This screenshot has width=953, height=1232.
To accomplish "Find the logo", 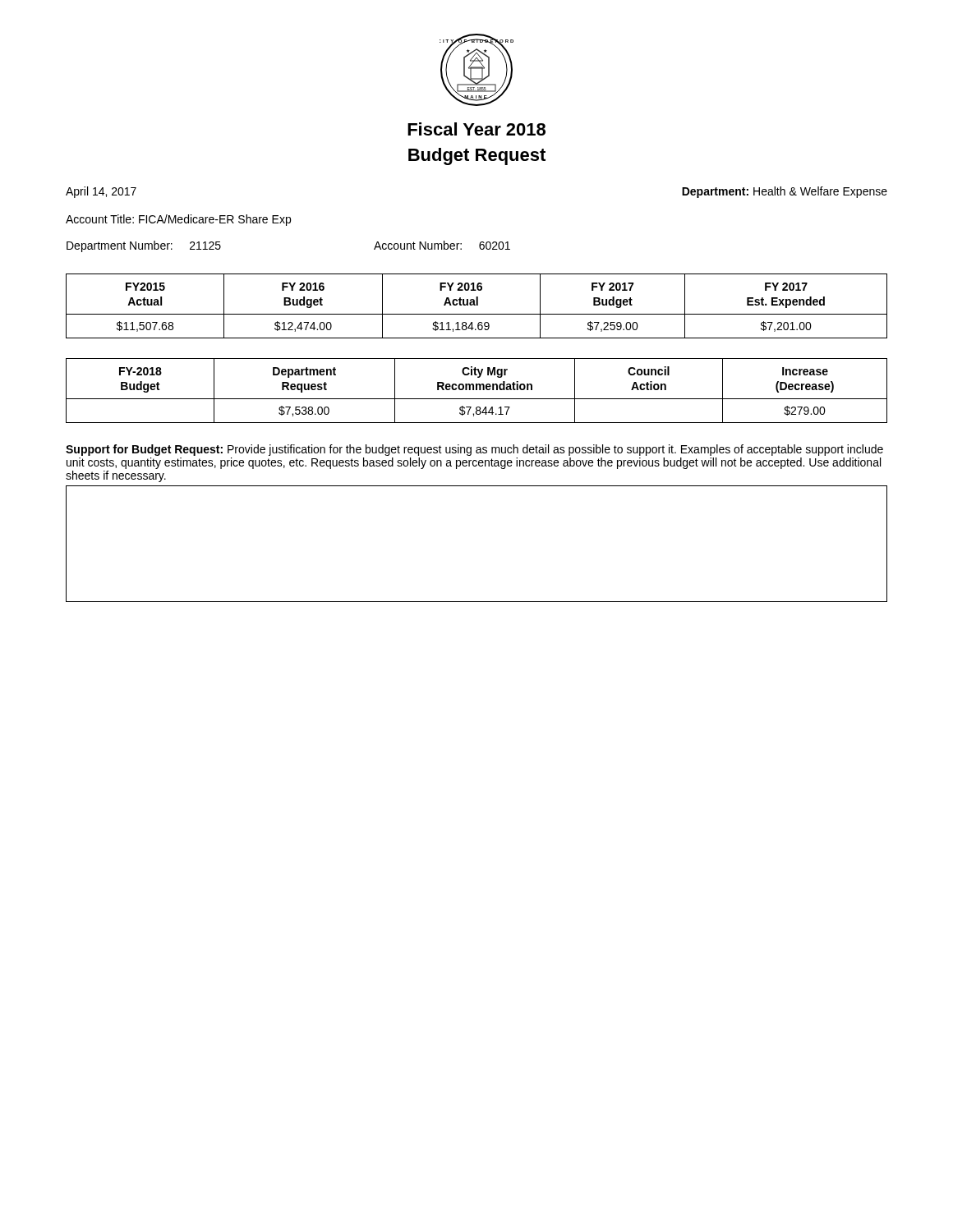I will point(476,75).
